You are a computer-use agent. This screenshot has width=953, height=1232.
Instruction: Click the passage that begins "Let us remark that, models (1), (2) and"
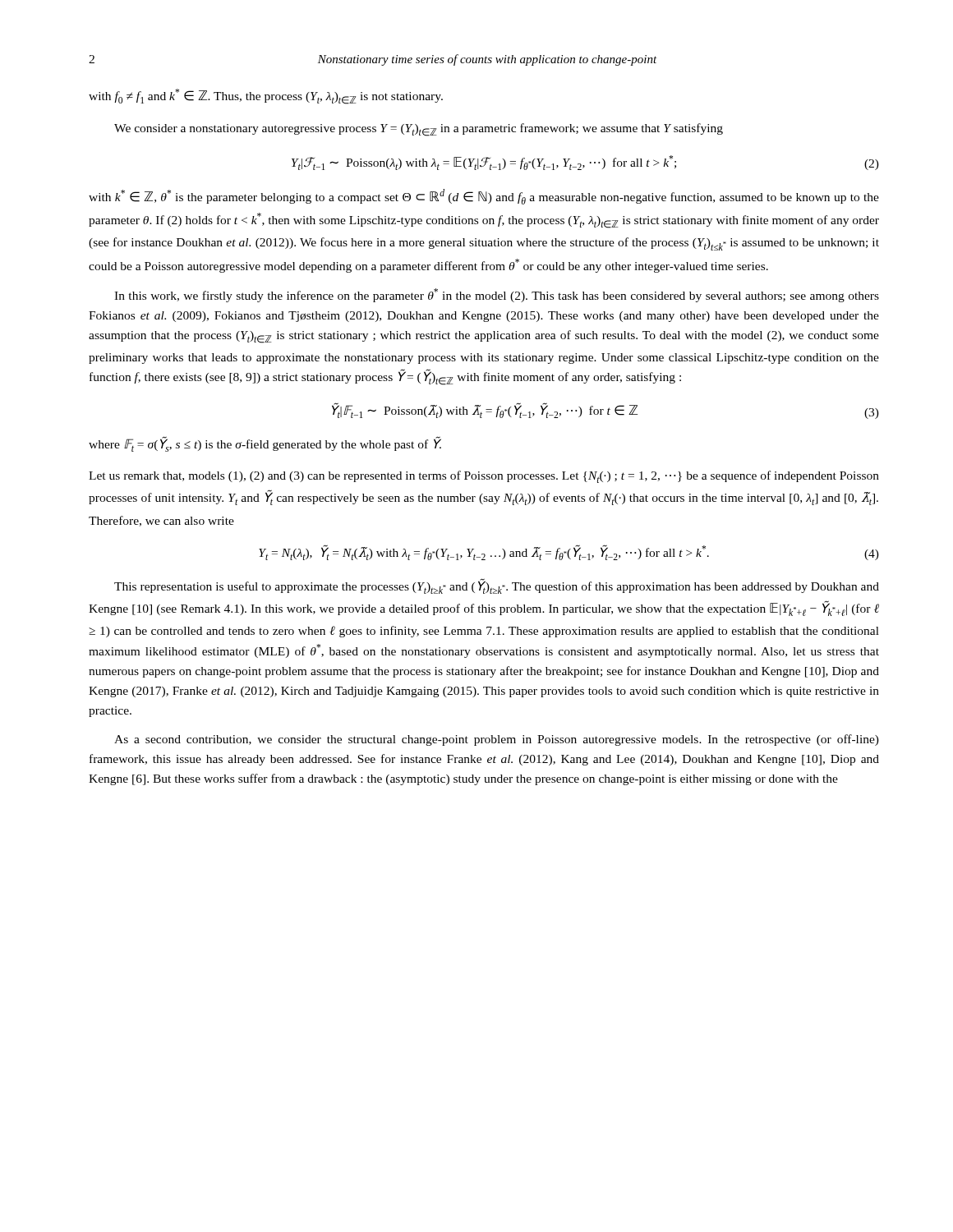point(484,498)
